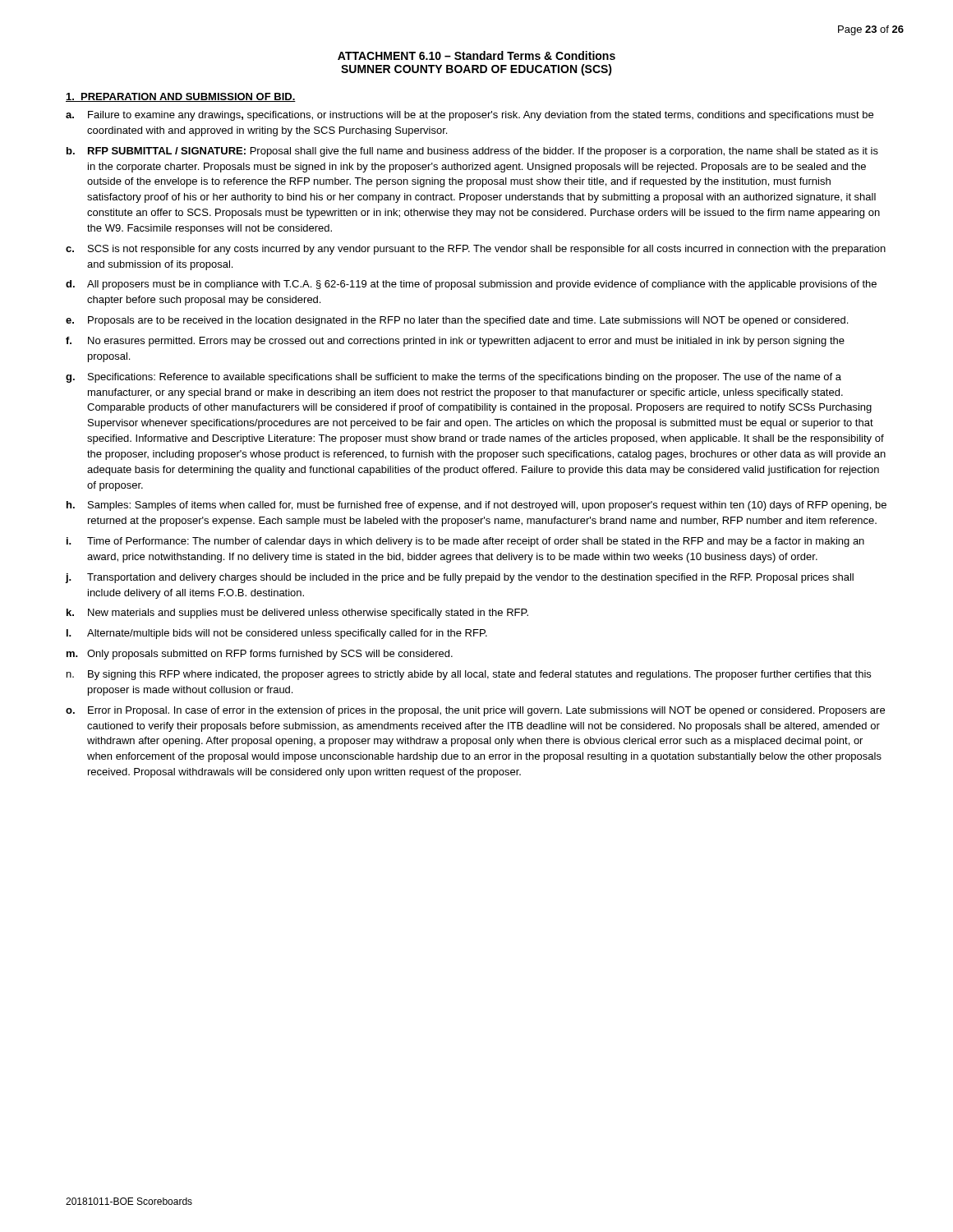Screen dimensions: 1232x953
Task: Navigate to the text block starting "b. RFP SUBMITTAL / SIGNATURE: Proposal"
Action: click(x=476, y=190)
